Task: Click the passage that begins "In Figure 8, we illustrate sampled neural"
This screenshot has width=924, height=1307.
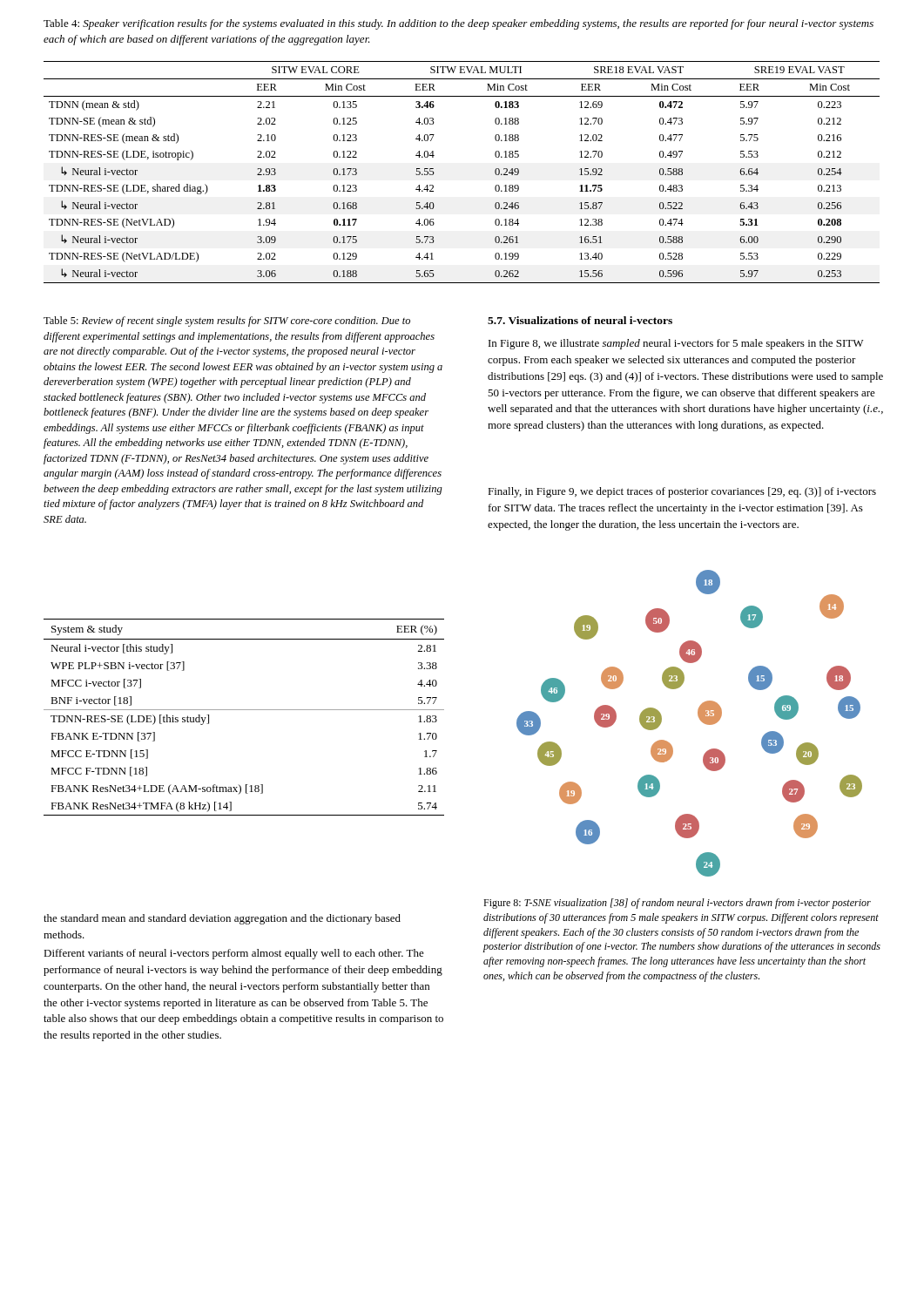Action: [686, 384]
